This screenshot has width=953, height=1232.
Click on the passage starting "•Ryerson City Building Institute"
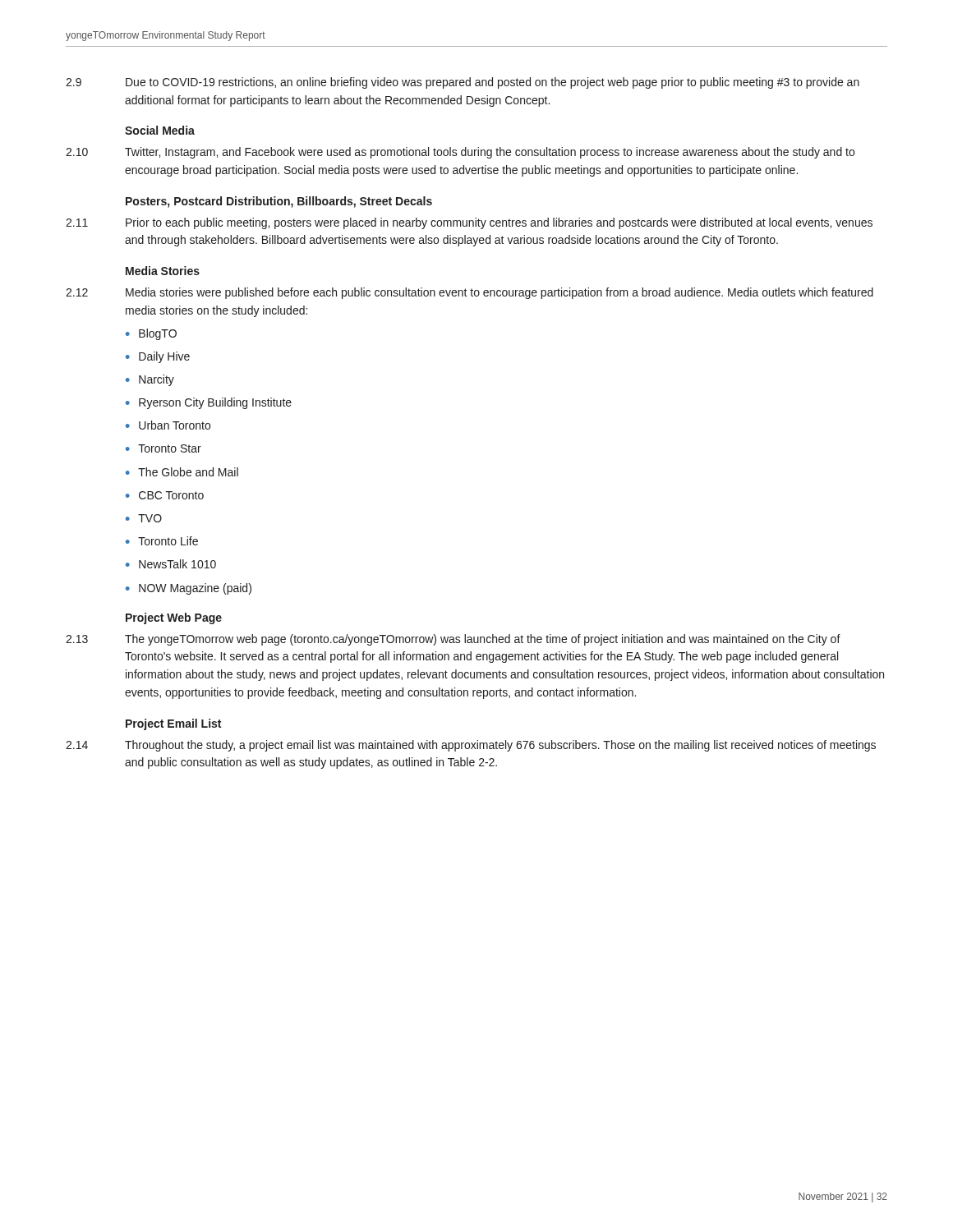point(208,404)
